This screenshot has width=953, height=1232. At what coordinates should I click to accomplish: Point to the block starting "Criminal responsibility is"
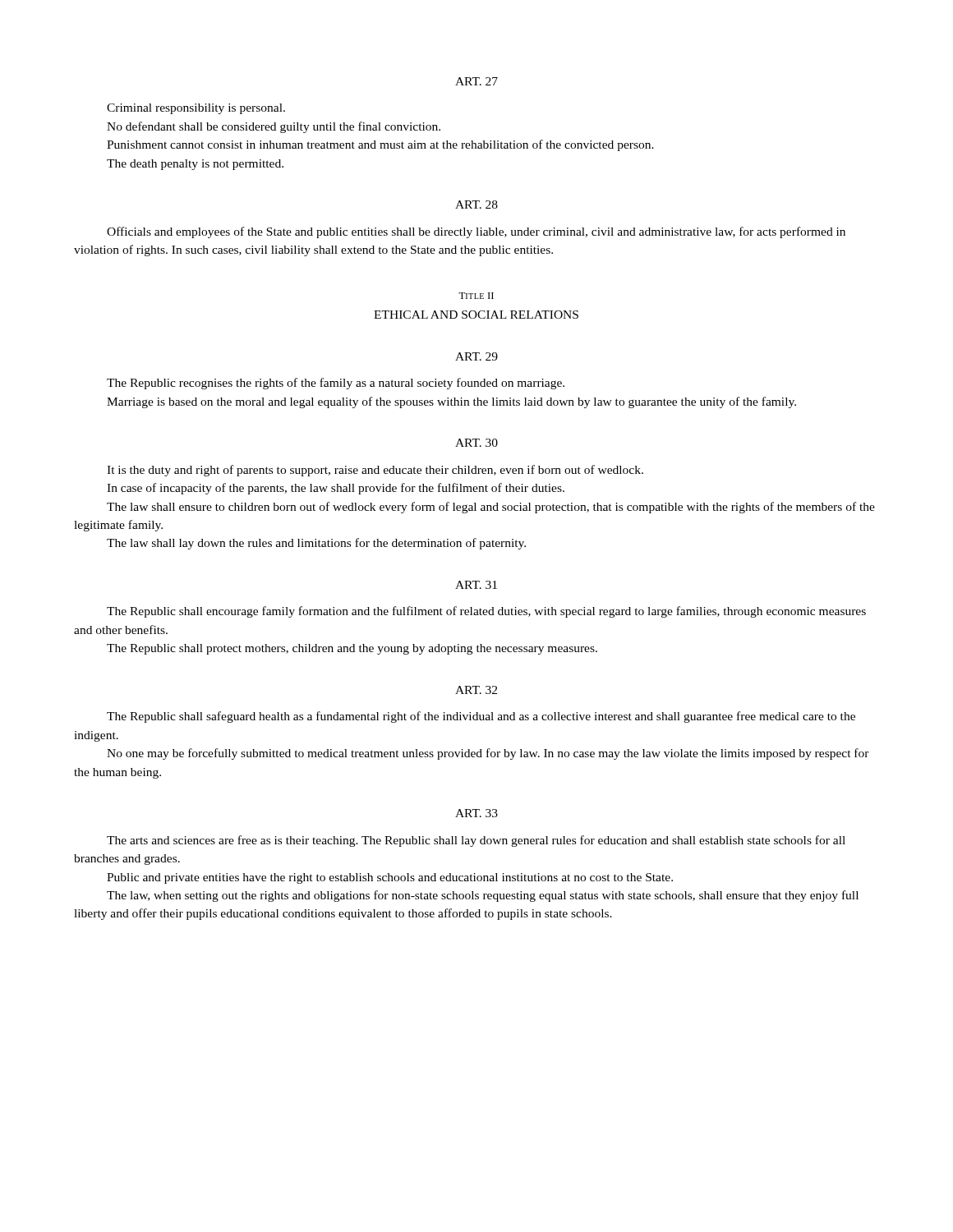[x=493, y=136]
